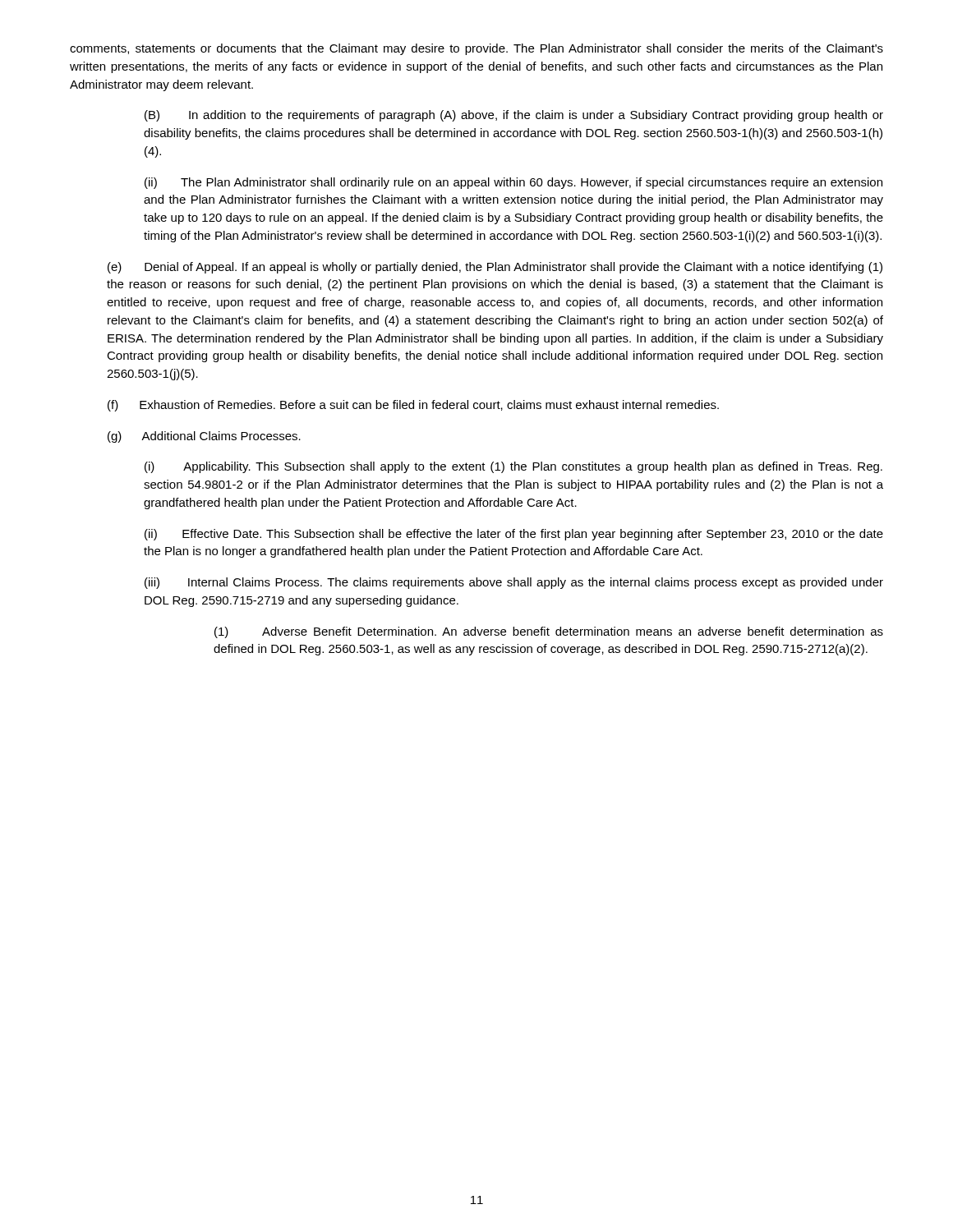This screenshot has height=1232, width=953.
Task: Click on the text block that reads "(ii) The Plan Administrator shall ordinarily rule"
Action: (513, 208)
